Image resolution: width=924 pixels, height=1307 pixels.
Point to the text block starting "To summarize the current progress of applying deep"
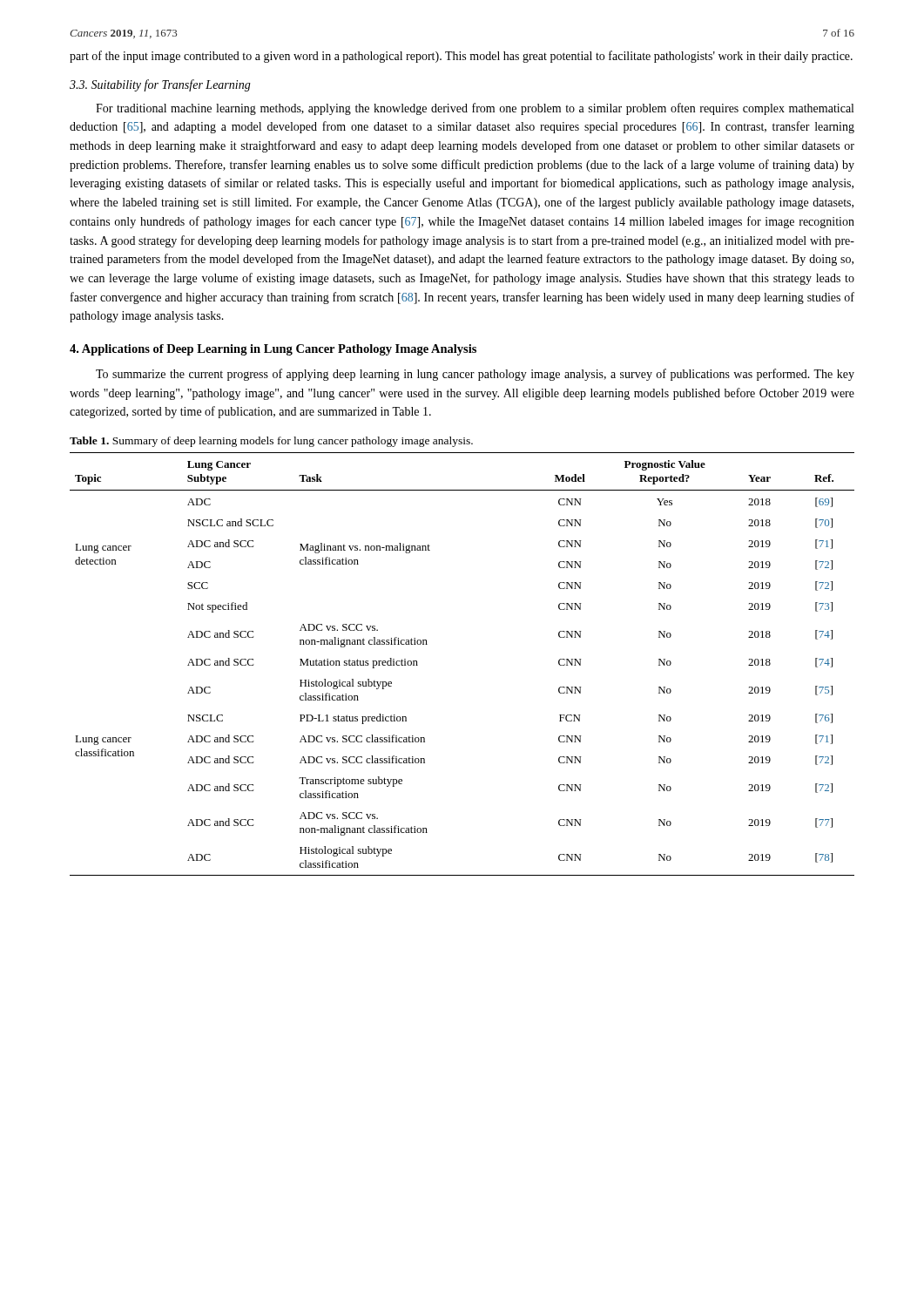pyautogui.click(x=462, y=393)
